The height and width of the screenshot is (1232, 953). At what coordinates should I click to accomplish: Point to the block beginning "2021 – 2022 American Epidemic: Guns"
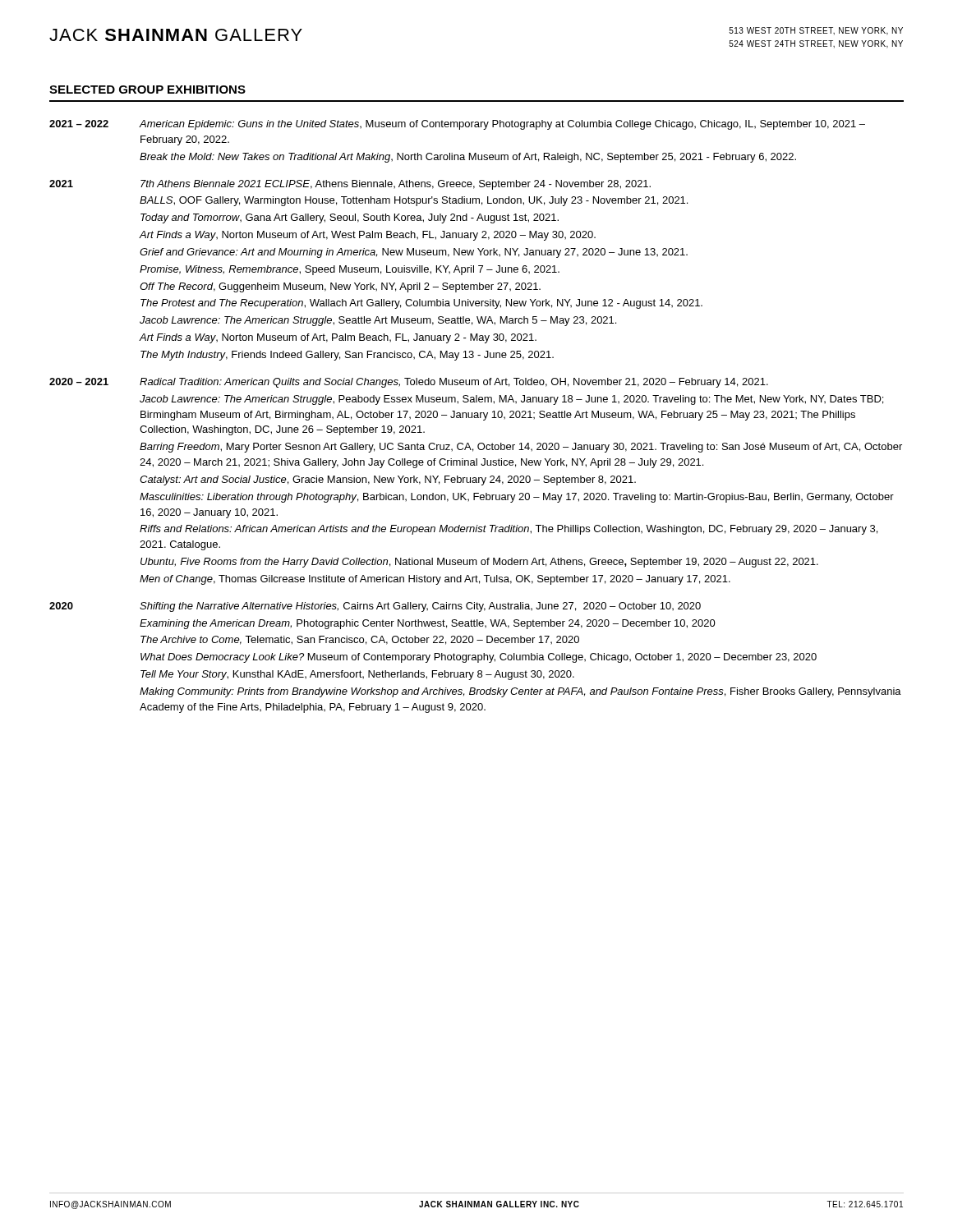click(x=476, y=141)
